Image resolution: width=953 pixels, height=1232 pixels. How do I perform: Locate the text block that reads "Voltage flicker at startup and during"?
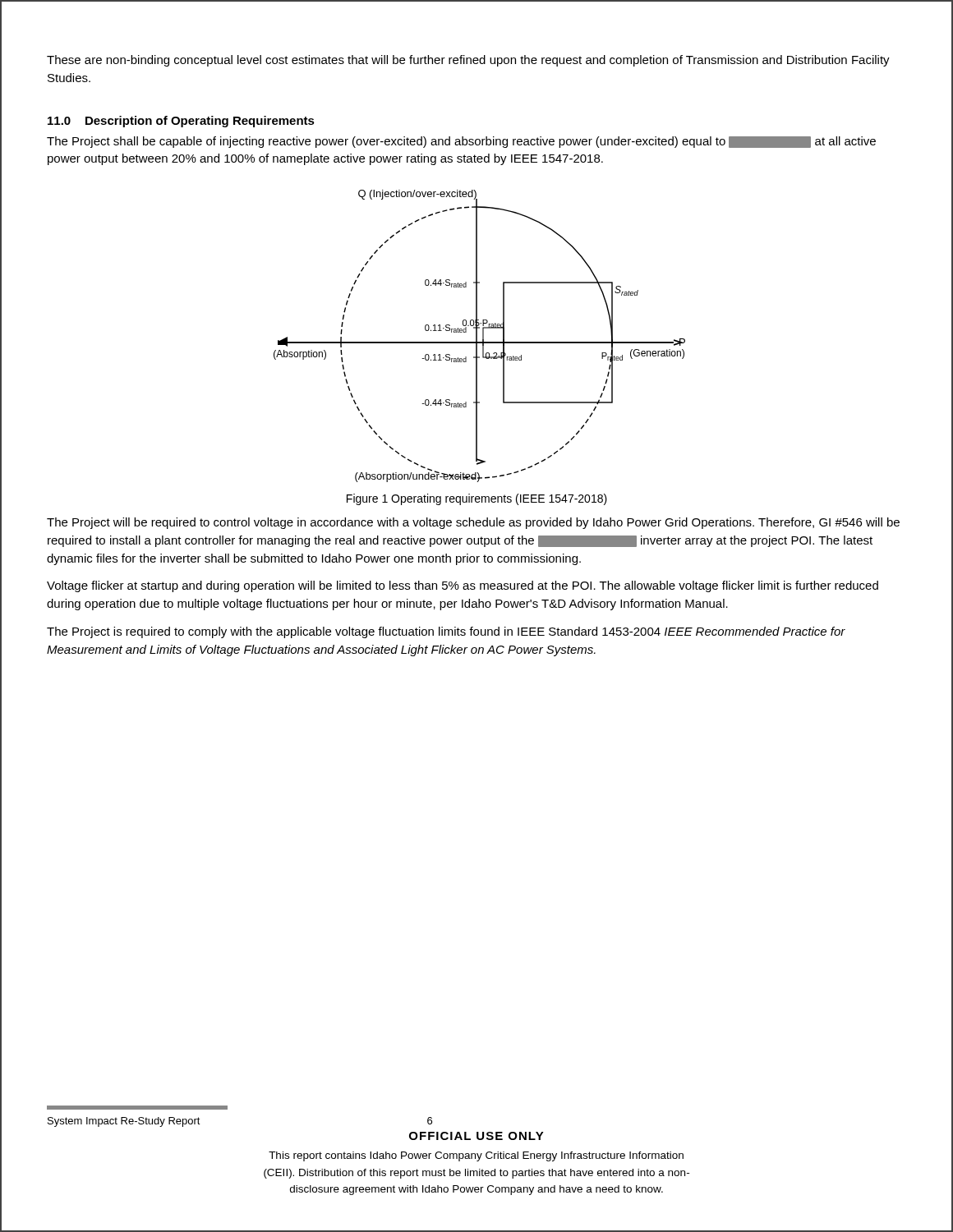point(463,594)
